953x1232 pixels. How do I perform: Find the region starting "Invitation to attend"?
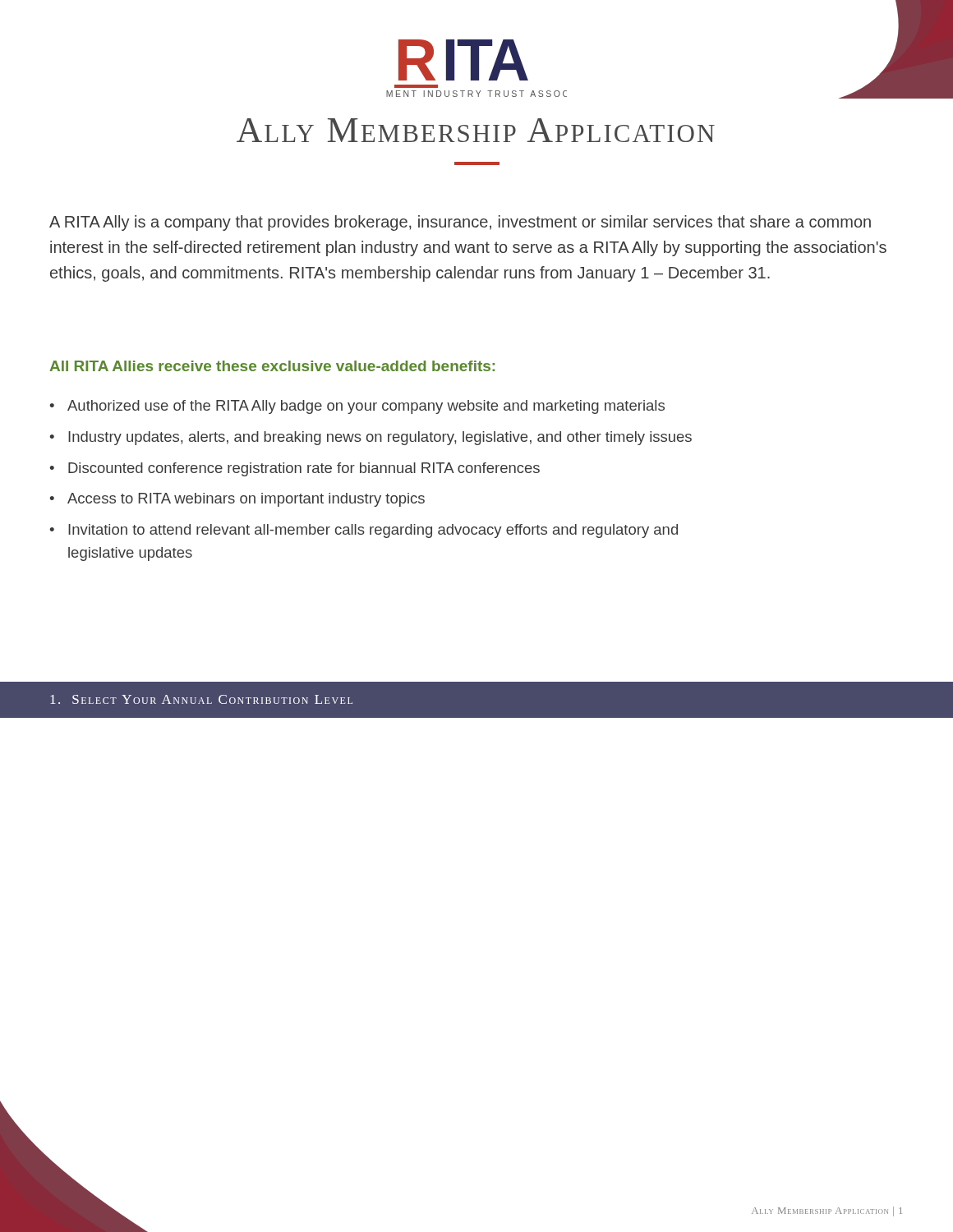(373, 542)
